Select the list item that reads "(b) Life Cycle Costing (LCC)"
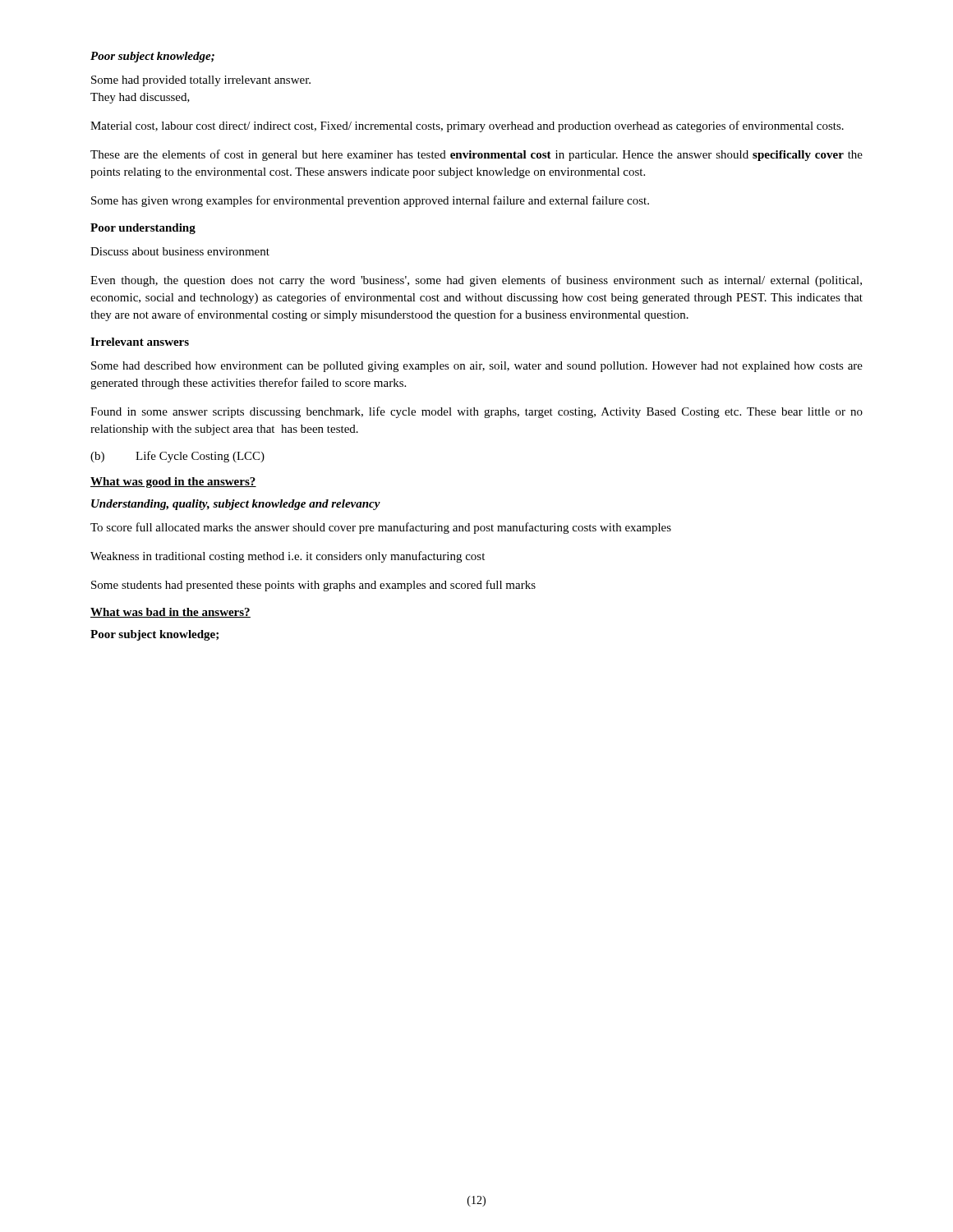The width and height of the screenshot is (953, 1232). click(x=177, y=456)
